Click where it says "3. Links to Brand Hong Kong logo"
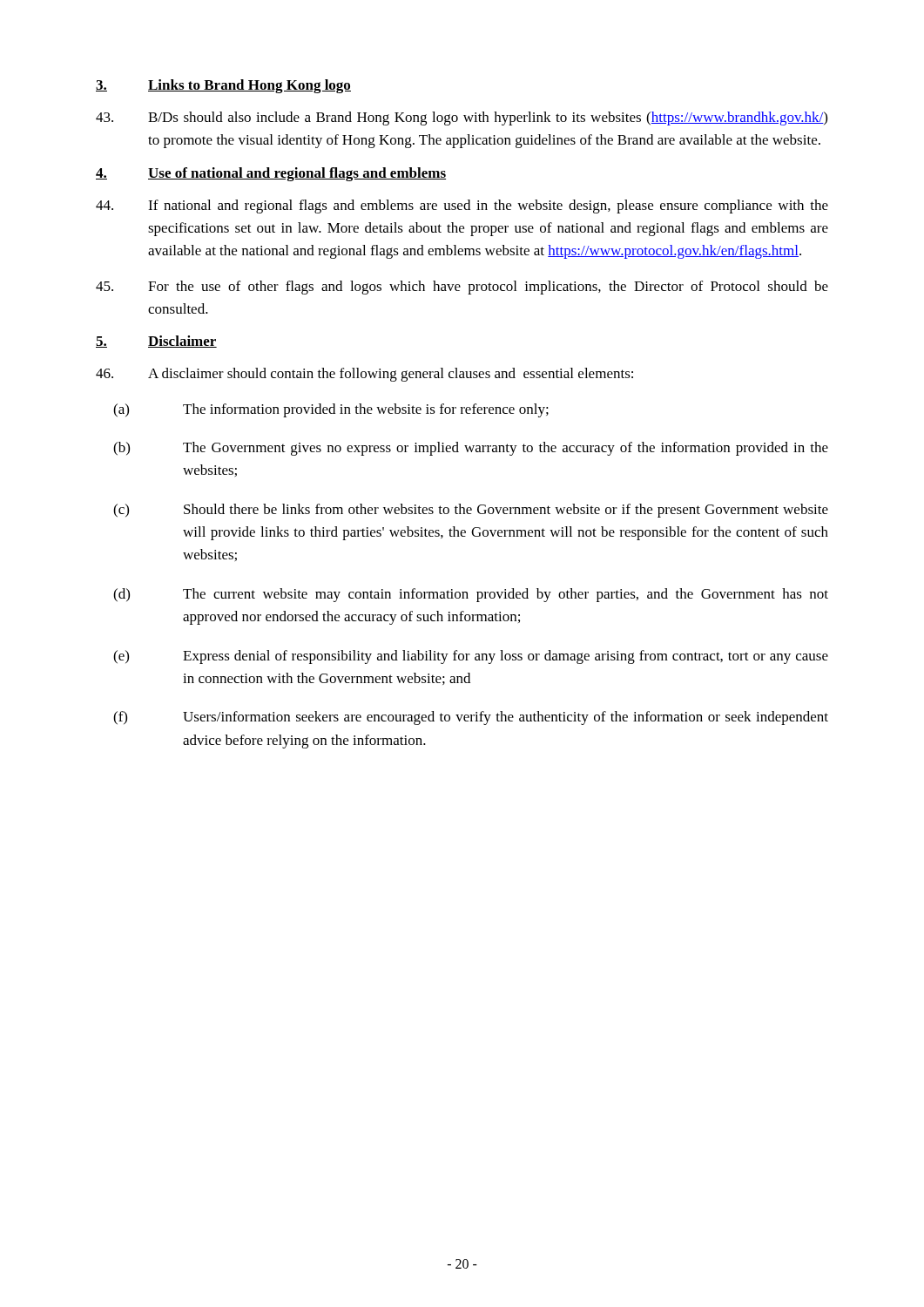Viewport: 924px width, 1307px height. click(x=223, y=85)
